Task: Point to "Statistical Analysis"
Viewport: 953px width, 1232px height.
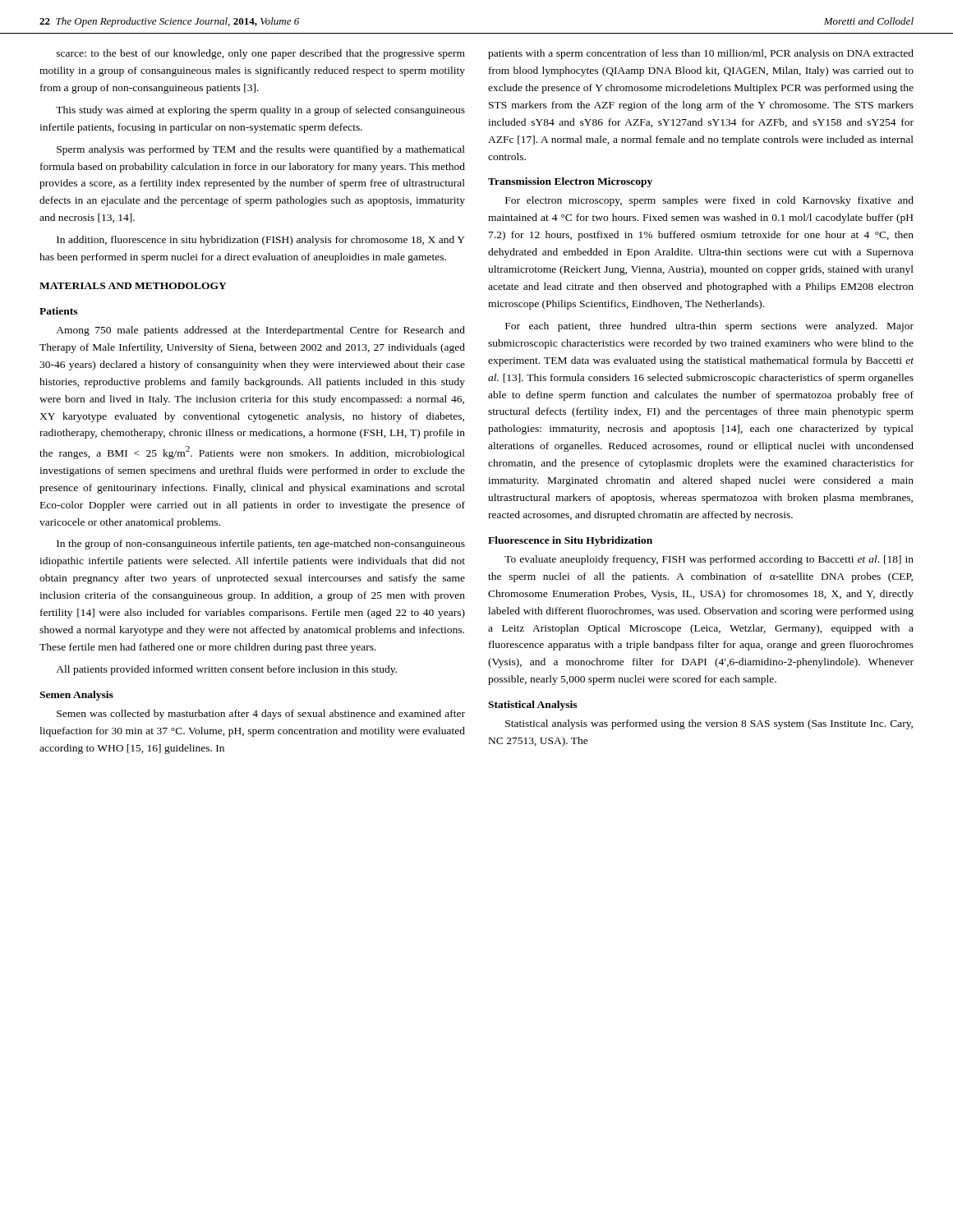Action: click(x=533, y=704)
